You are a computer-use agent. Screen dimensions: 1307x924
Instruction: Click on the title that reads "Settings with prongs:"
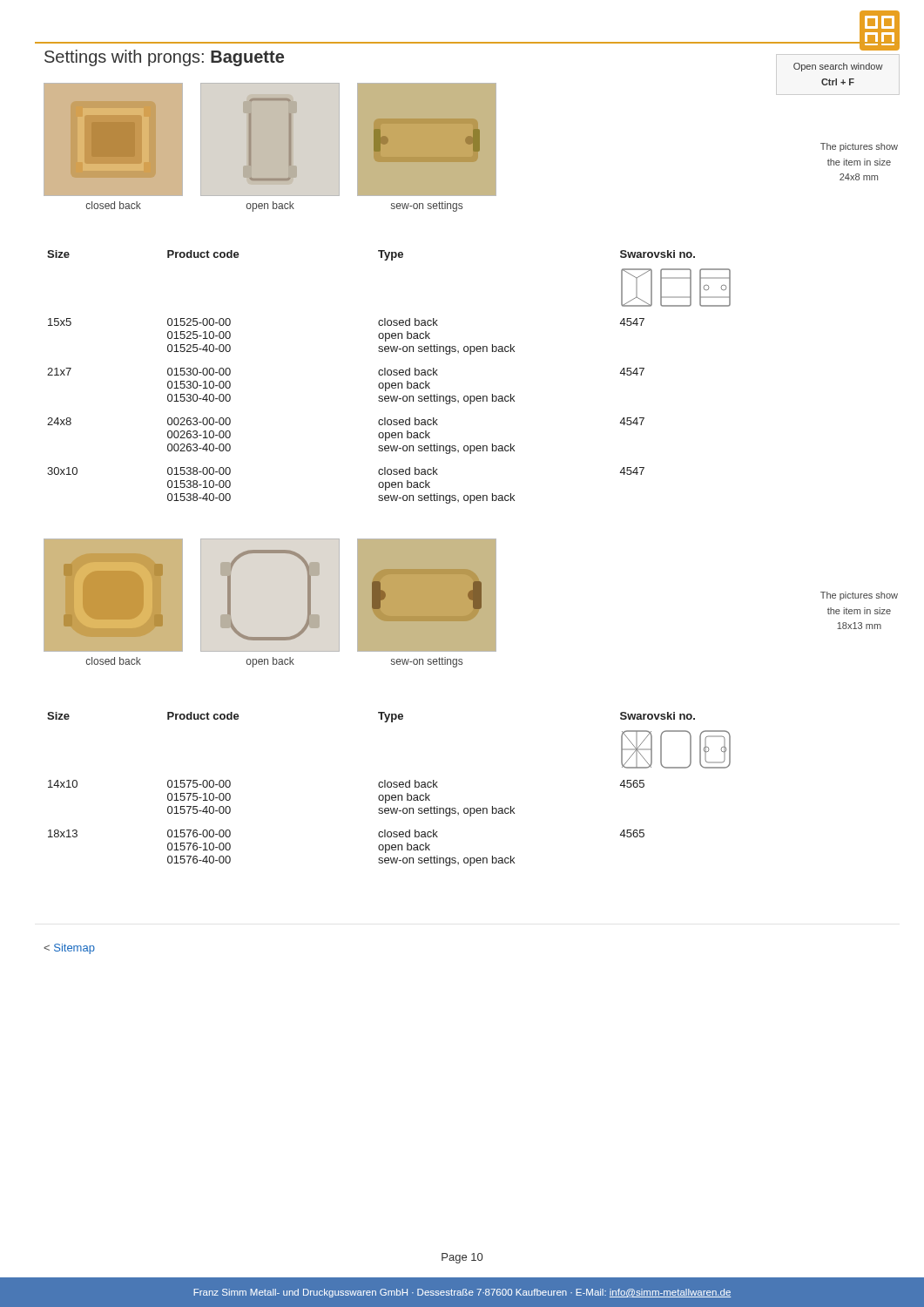[164, 57]
